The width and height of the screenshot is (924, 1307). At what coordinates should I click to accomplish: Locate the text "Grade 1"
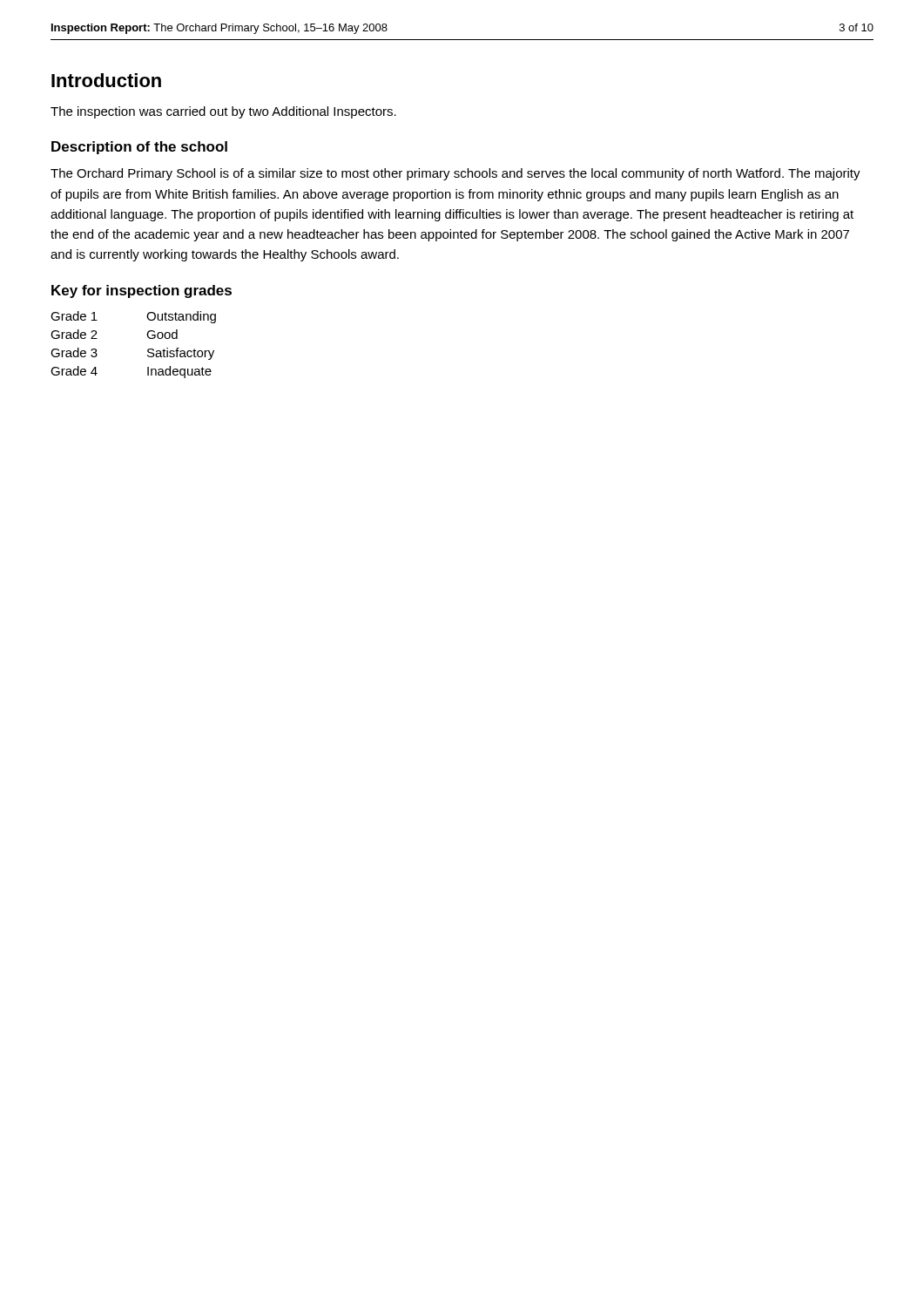tap(74, 315)
